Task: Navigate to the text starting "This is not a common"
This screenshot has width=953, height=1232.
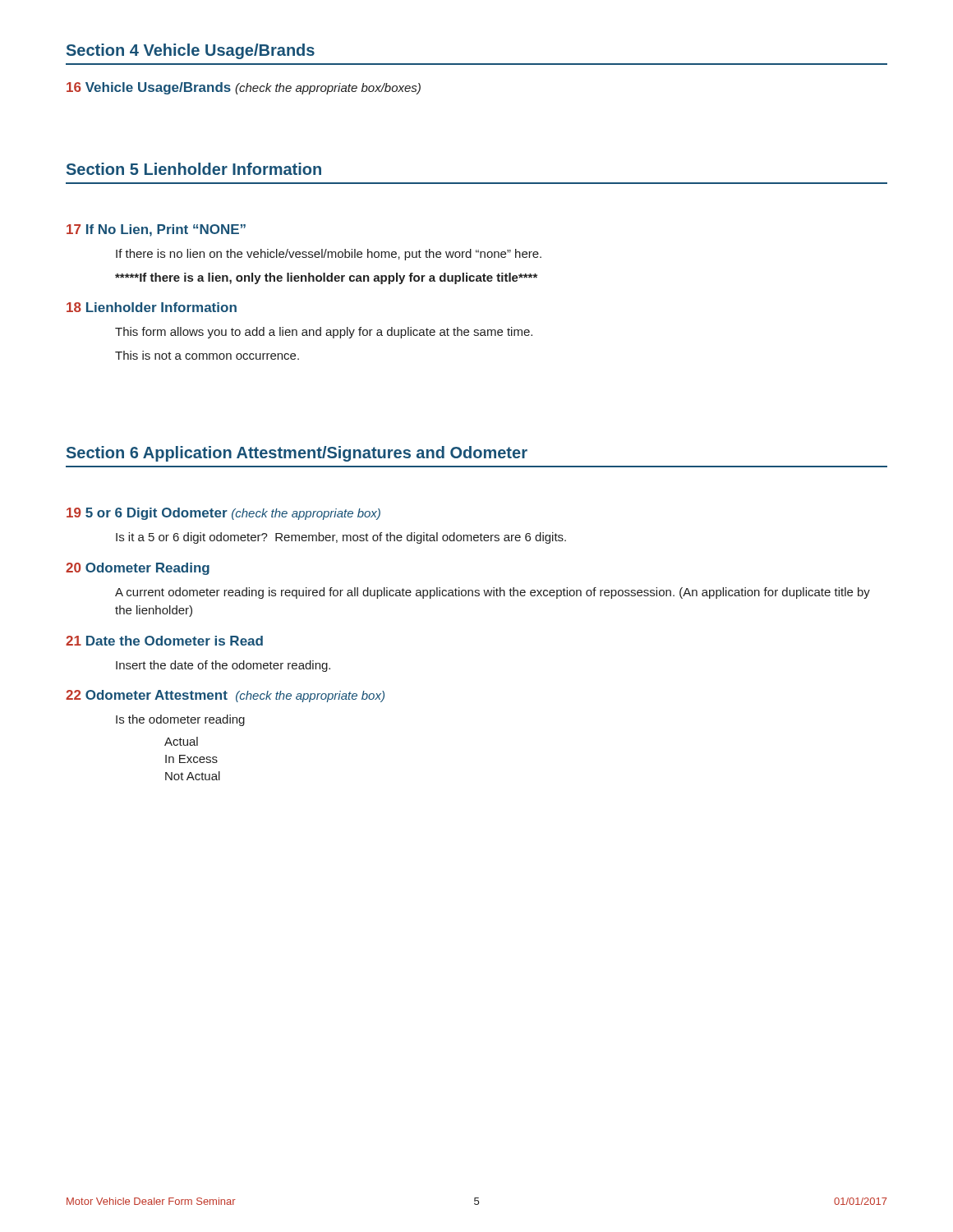Action: click(207, 355)
